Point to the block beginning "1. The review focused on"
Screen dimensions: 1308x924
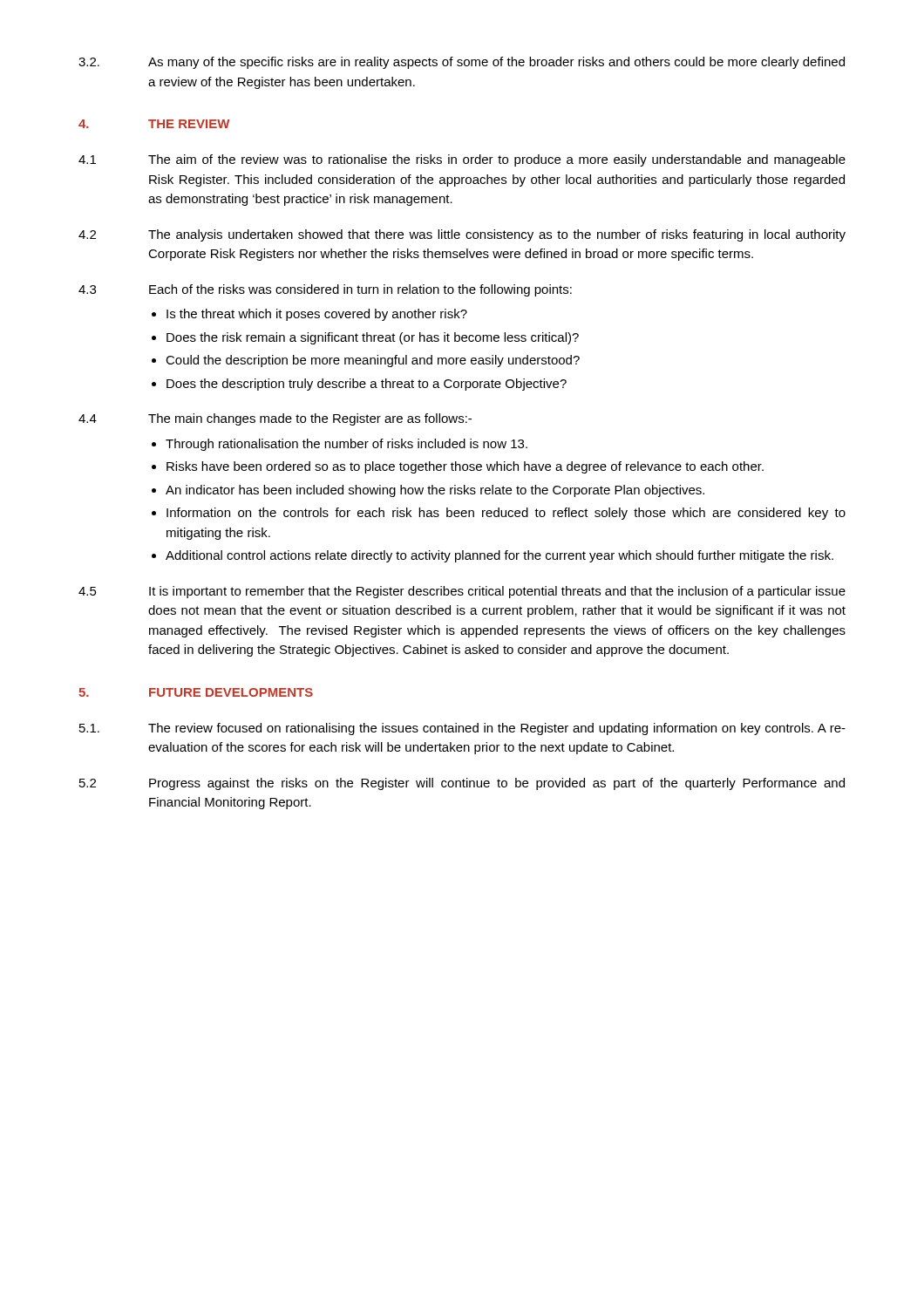(462, 738)
